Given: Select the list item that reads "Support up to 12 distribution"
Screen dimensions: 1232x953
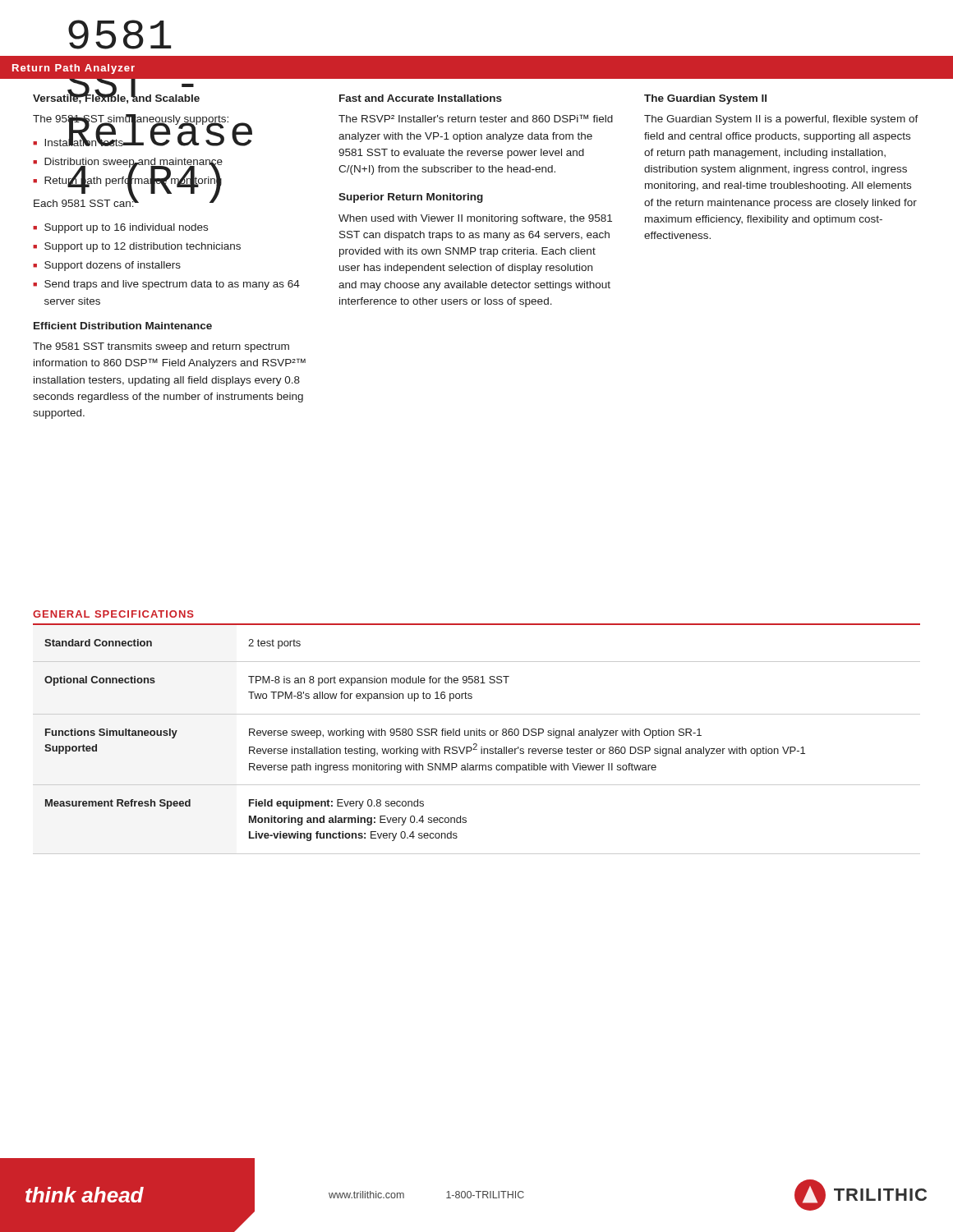Looking at the screenshot, I should (x=143, y=246).
